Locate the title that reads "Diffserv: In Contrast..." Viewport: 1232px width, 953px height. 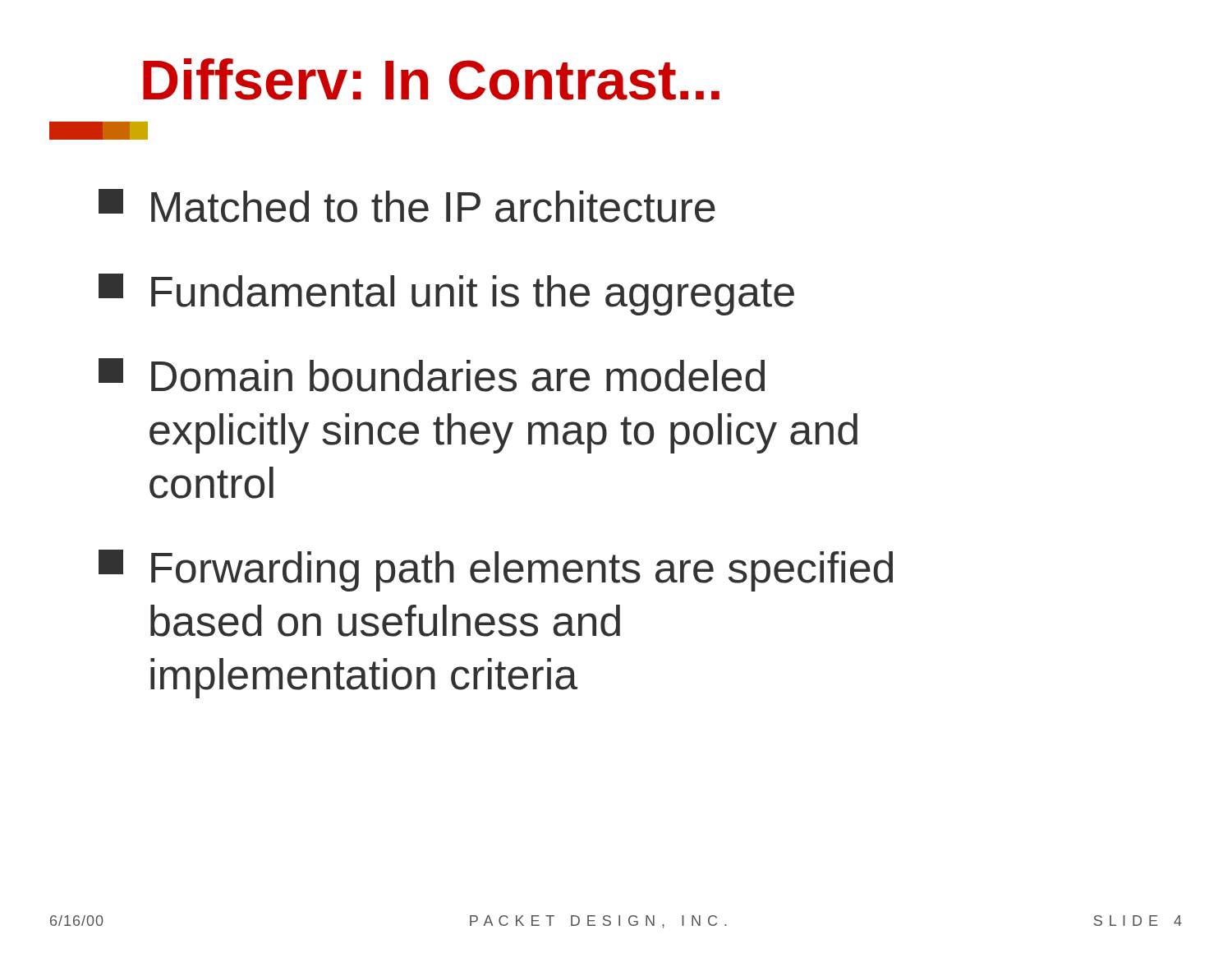(431, 80)
